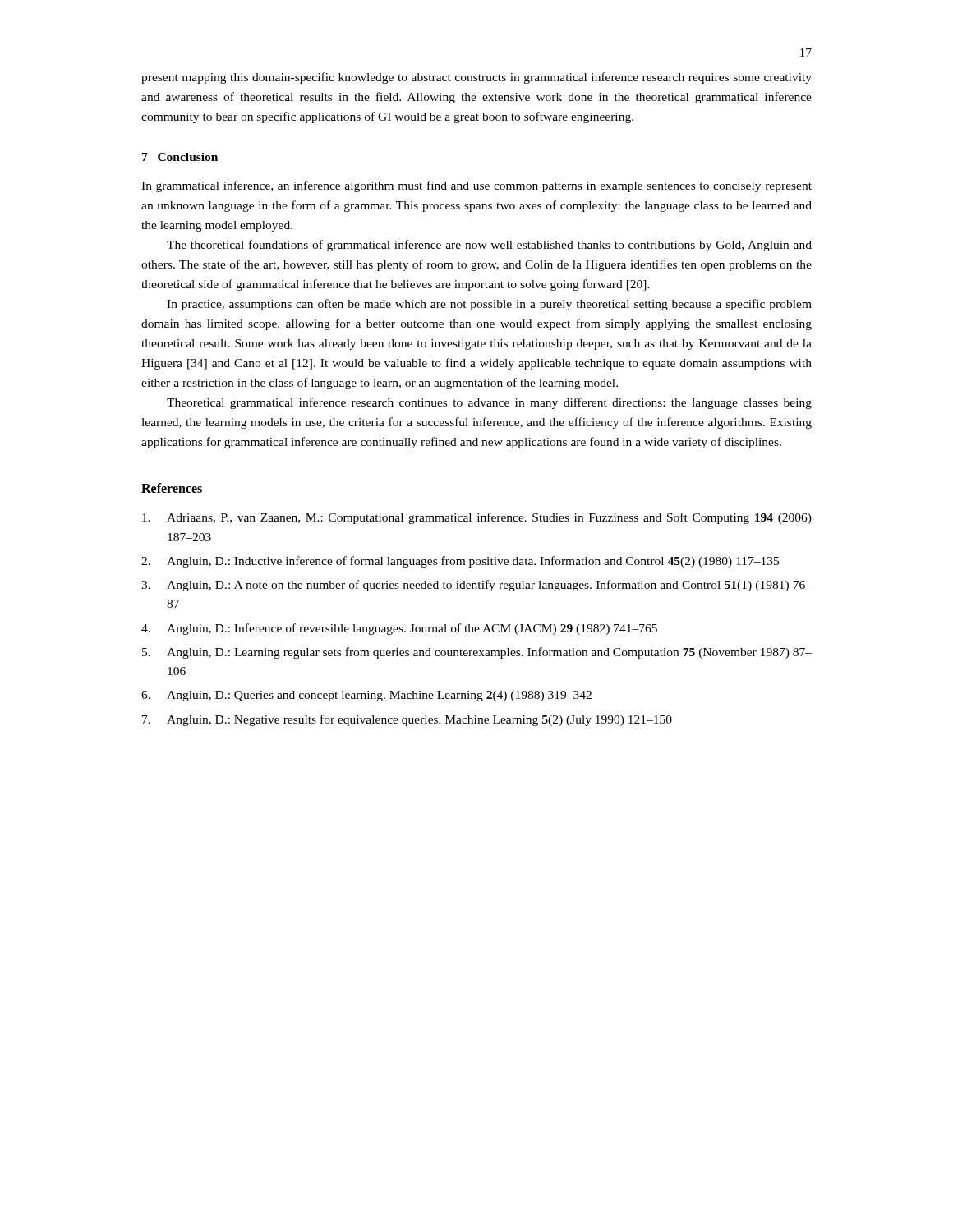Locate the text block with the text "In practice, assumptions can often be made"
953x1232 pixels.
click(x=476, y=343)
